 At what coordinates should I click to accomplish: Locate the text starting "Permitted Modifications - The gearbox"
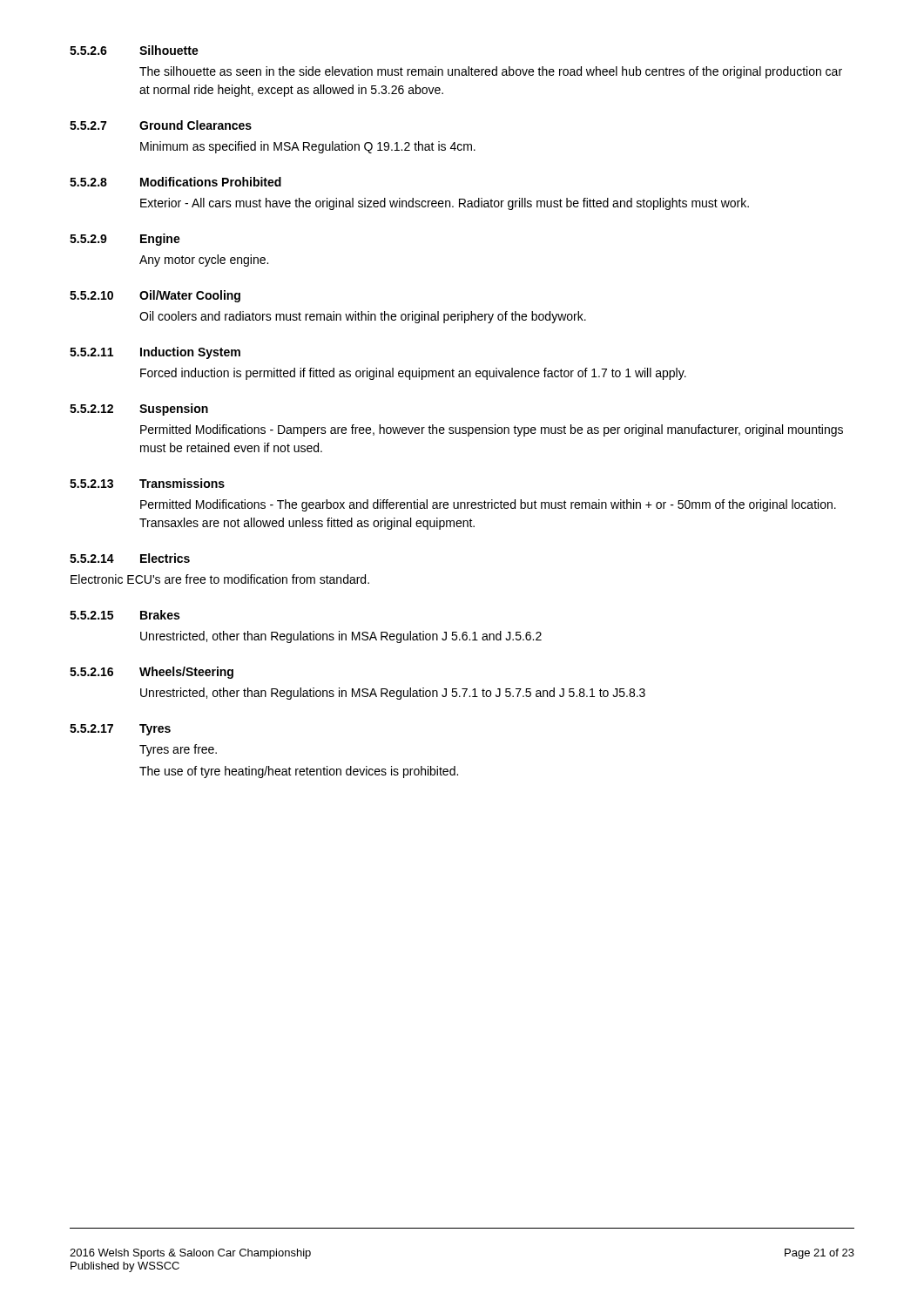(x=488, y=514)
